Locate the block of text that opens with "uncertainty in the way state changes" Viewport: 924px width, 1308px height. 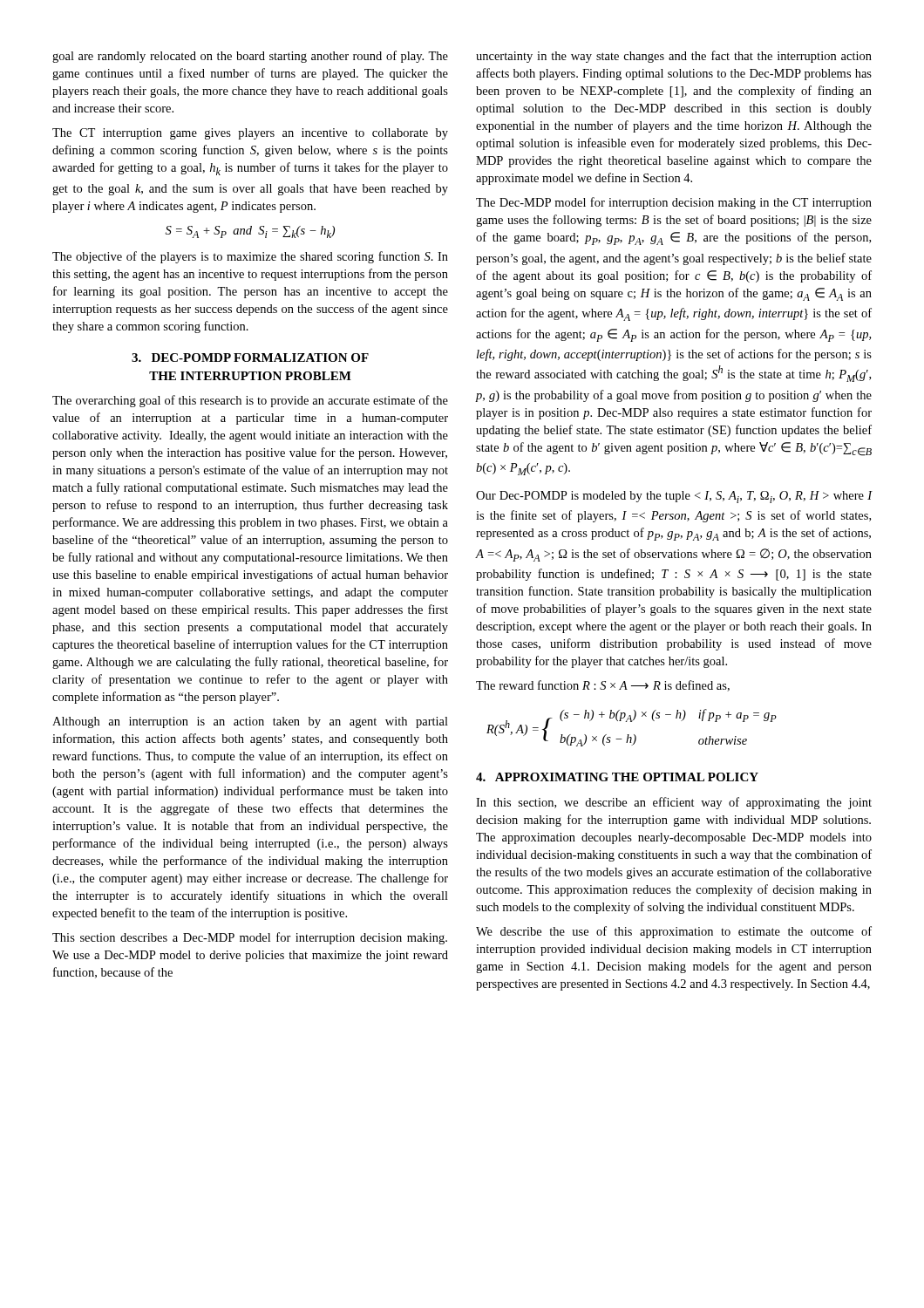(674, 117)
